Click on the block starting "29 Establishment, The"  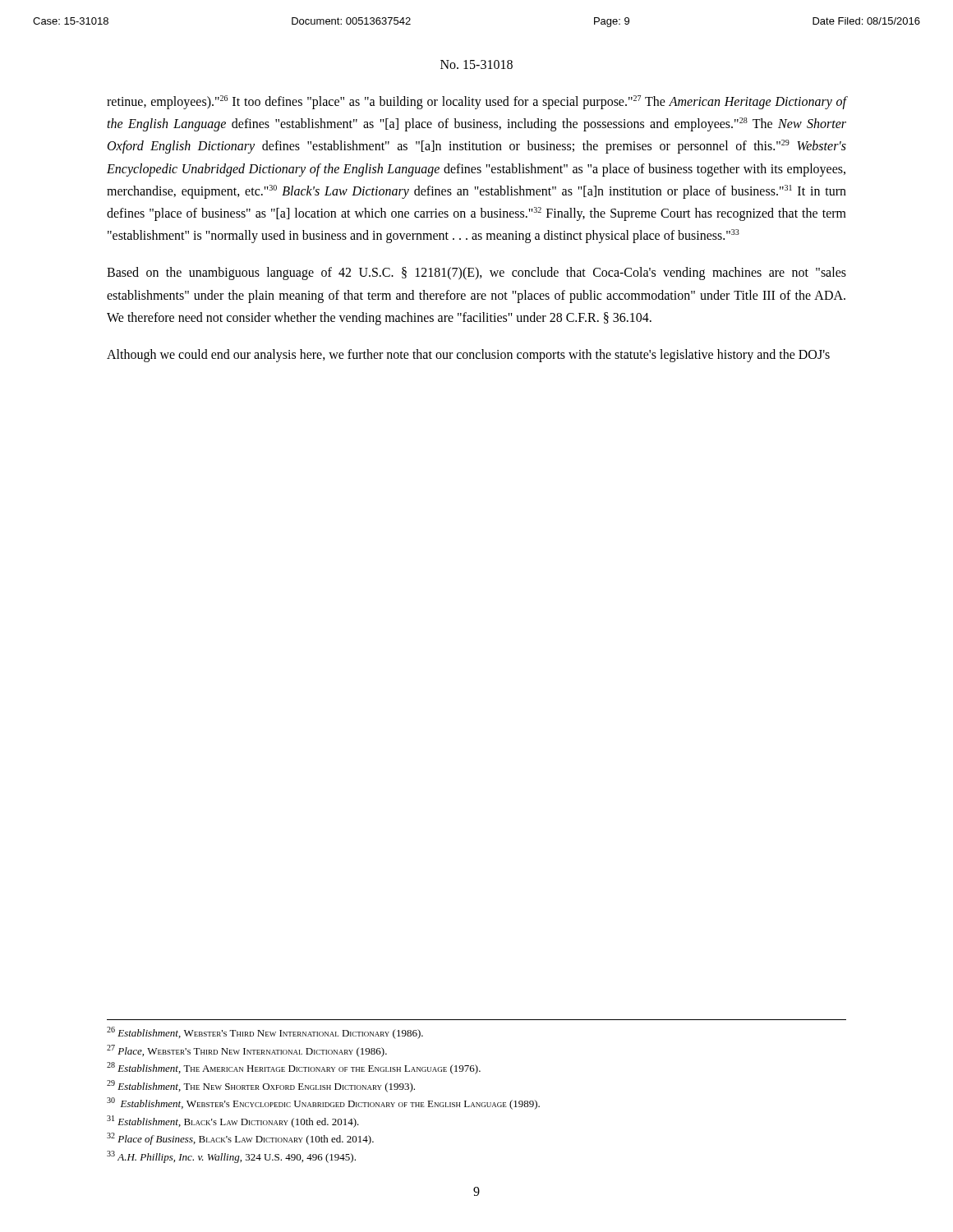[261, 1086]
